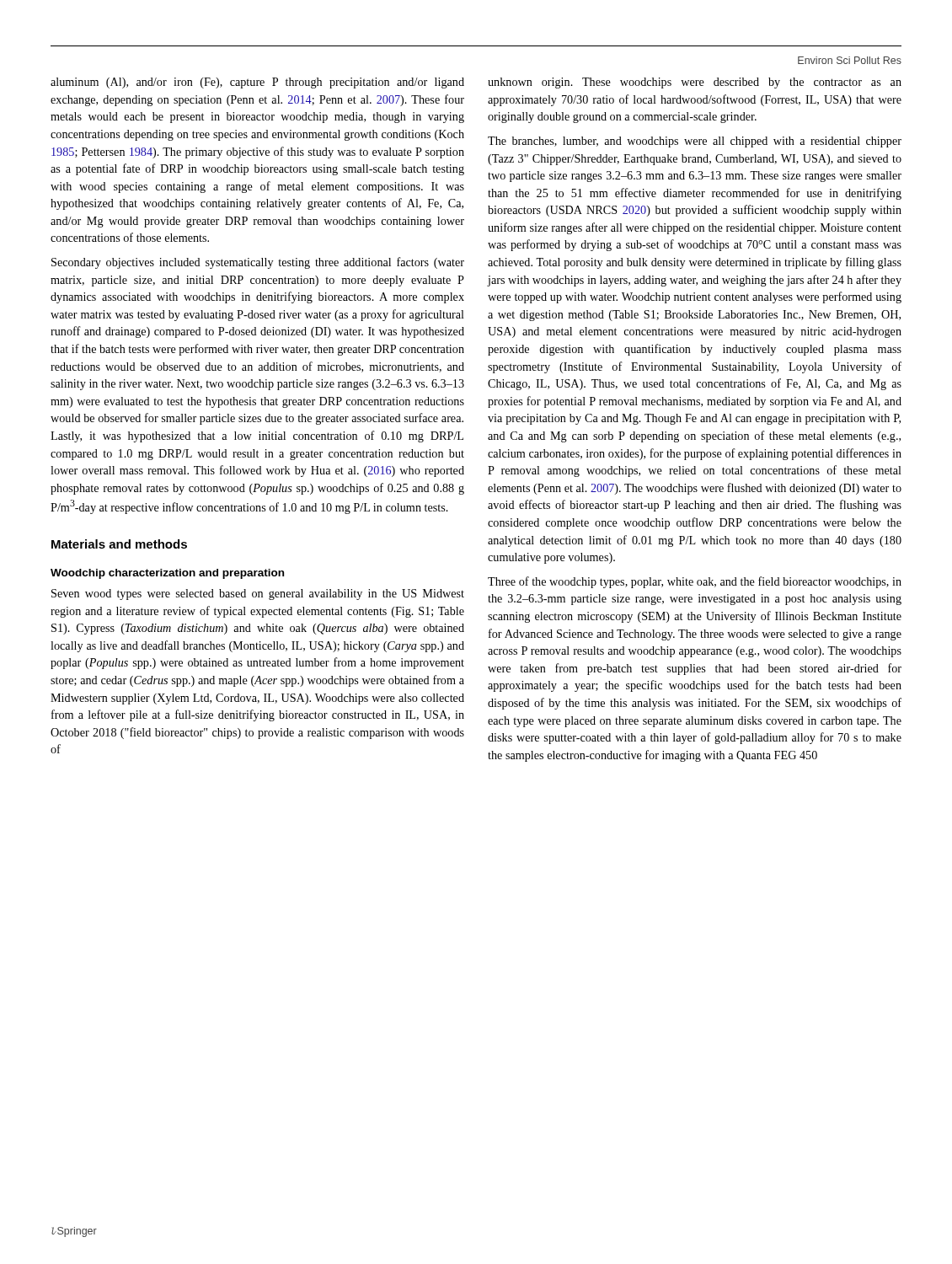Viewport: 952px width, 1264px height.
Task: Find the block starting "Woodchip characterization and preparation"
Action: (168, 573)
